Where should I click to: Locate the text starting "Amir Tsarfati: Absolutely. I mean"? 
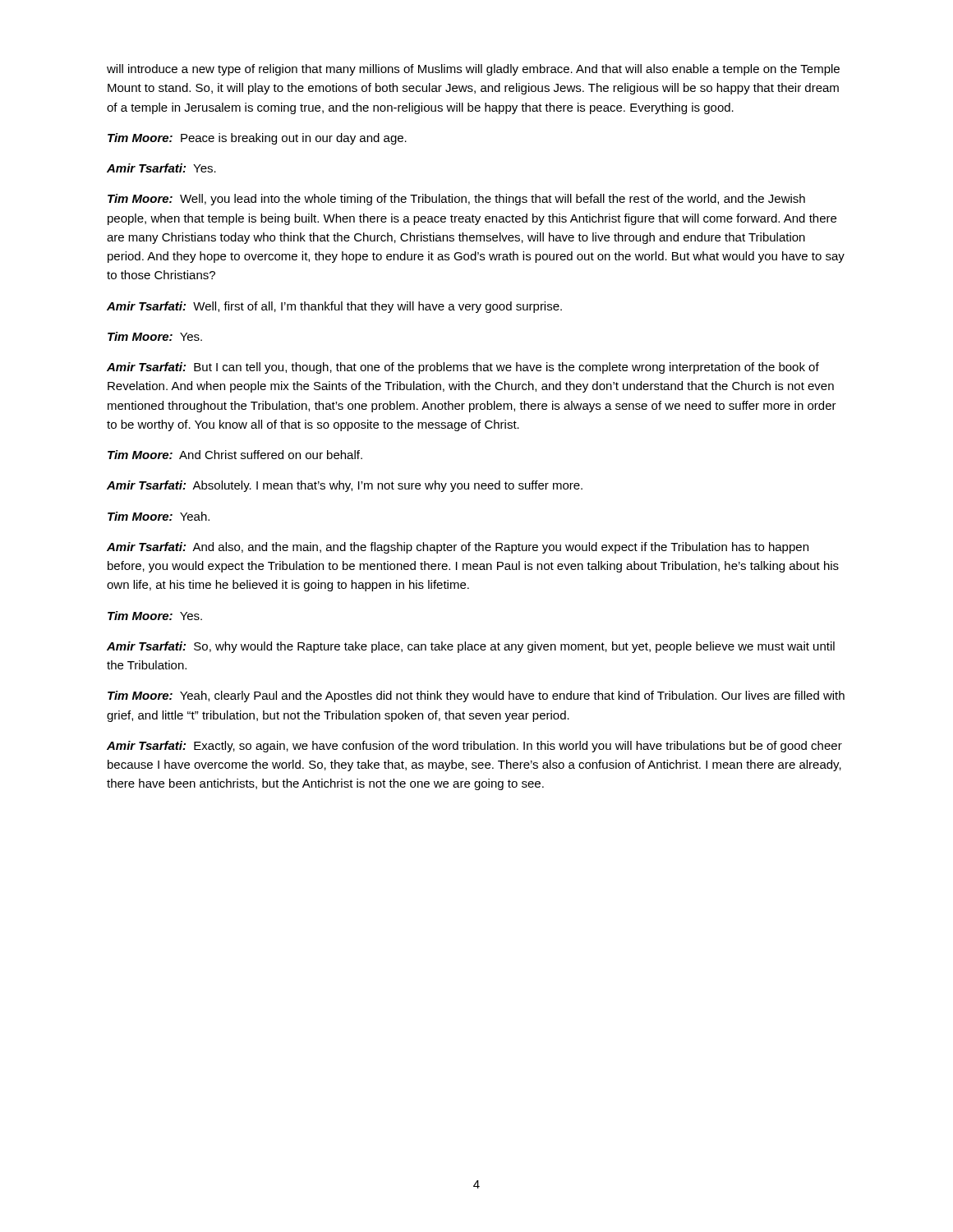345,485
